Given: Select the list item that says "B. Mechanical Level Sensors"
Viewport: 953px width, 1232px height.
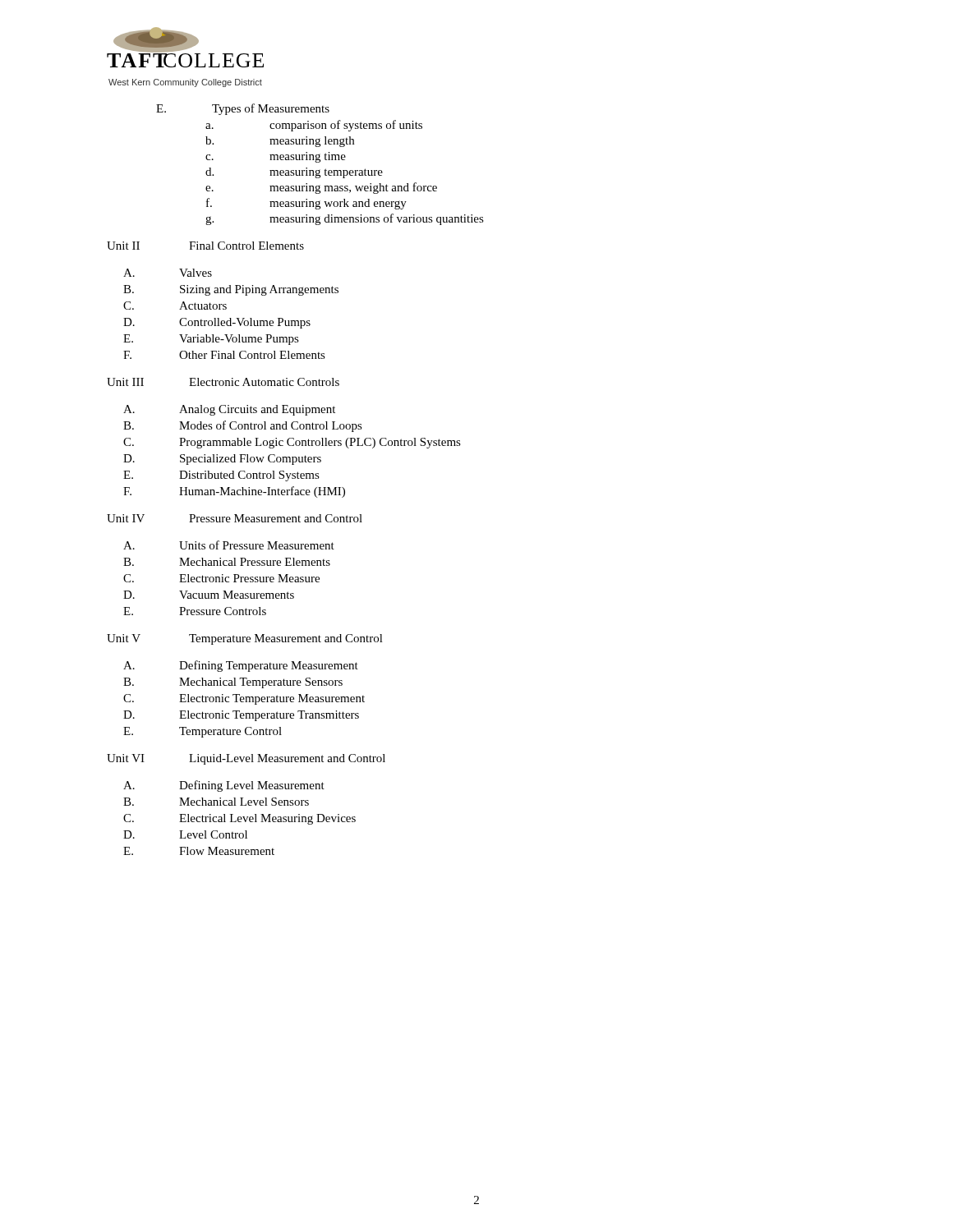Looking at the screenshot, I should coord(216,802).
